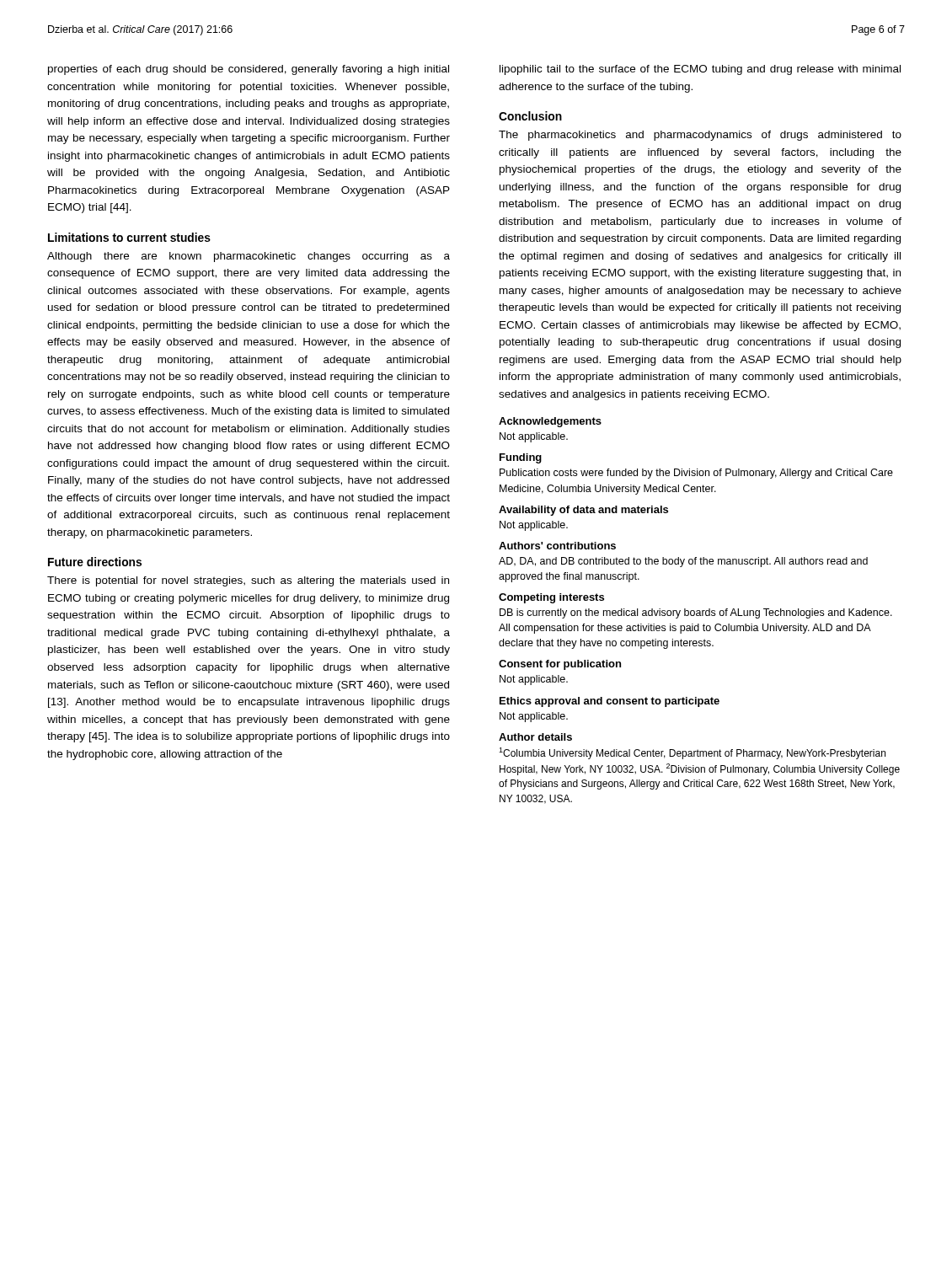Screen dimensions: 1264x952
Task: Find "Author details" on this page
Action: tap(536, 737)
